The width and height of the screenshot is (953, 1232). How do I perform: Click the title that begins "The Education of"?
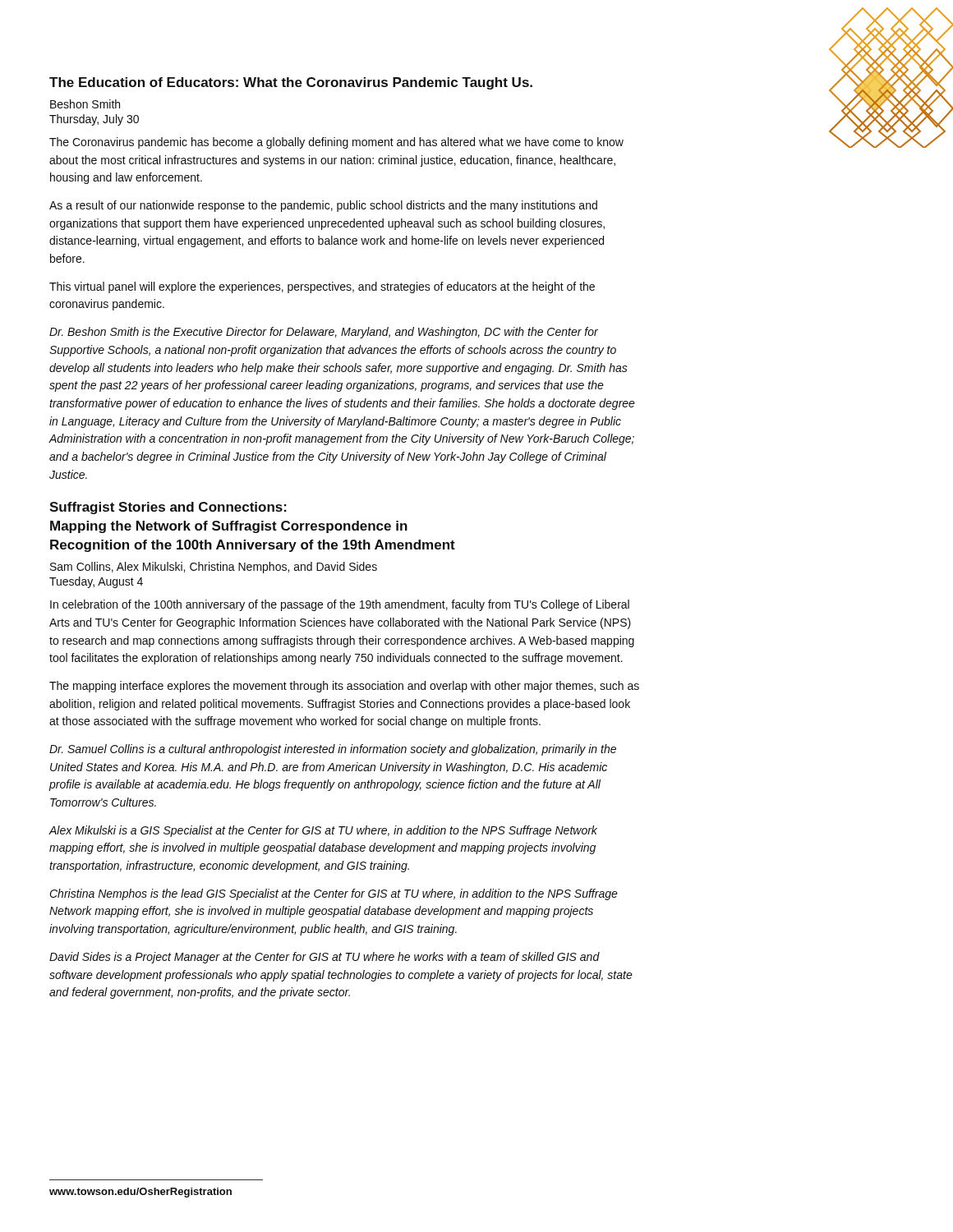tap(291, 83)
